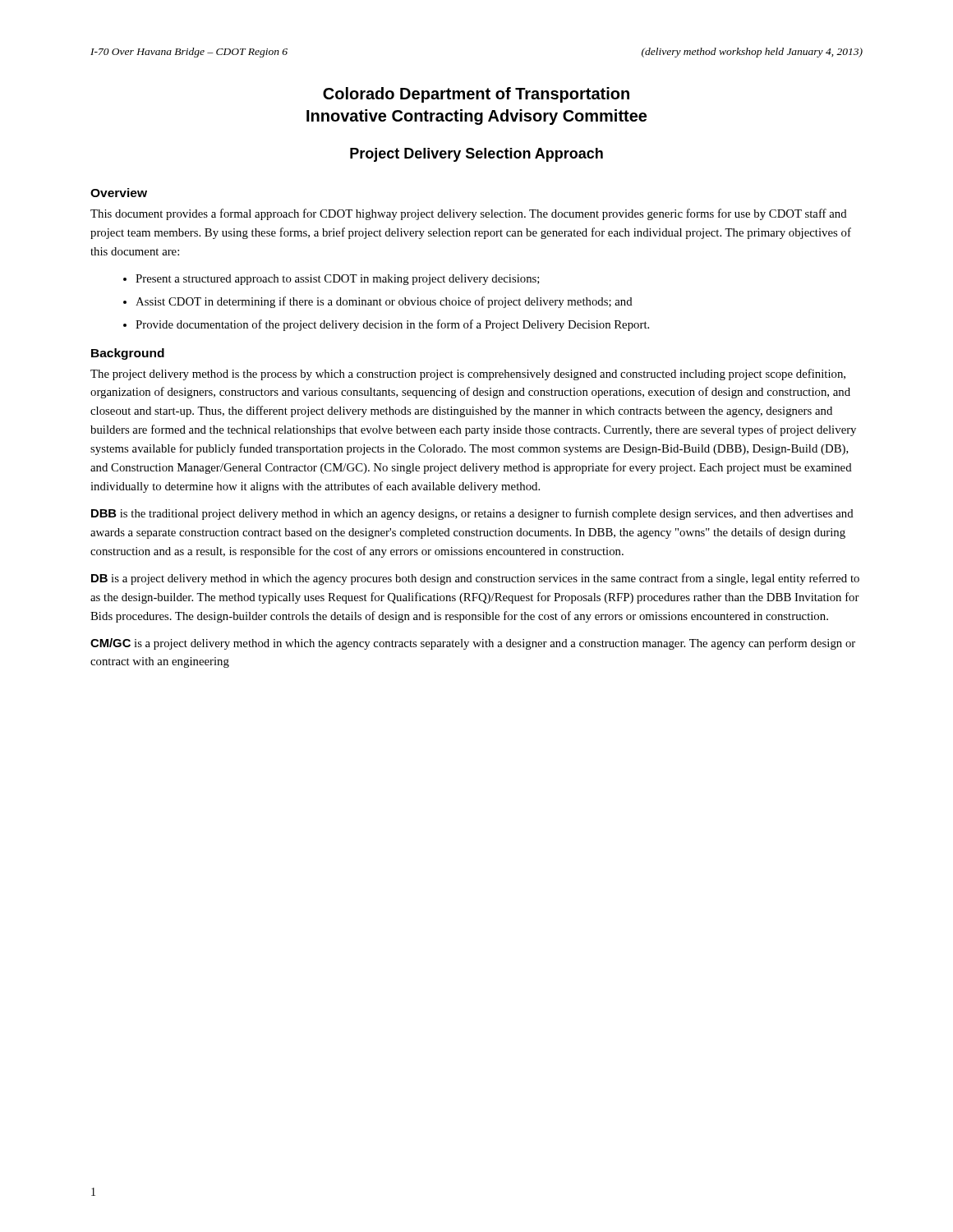Click the passage that begins "Present a structured"
The height and width of the screenshot is (1232, 953).
point(338,278)
